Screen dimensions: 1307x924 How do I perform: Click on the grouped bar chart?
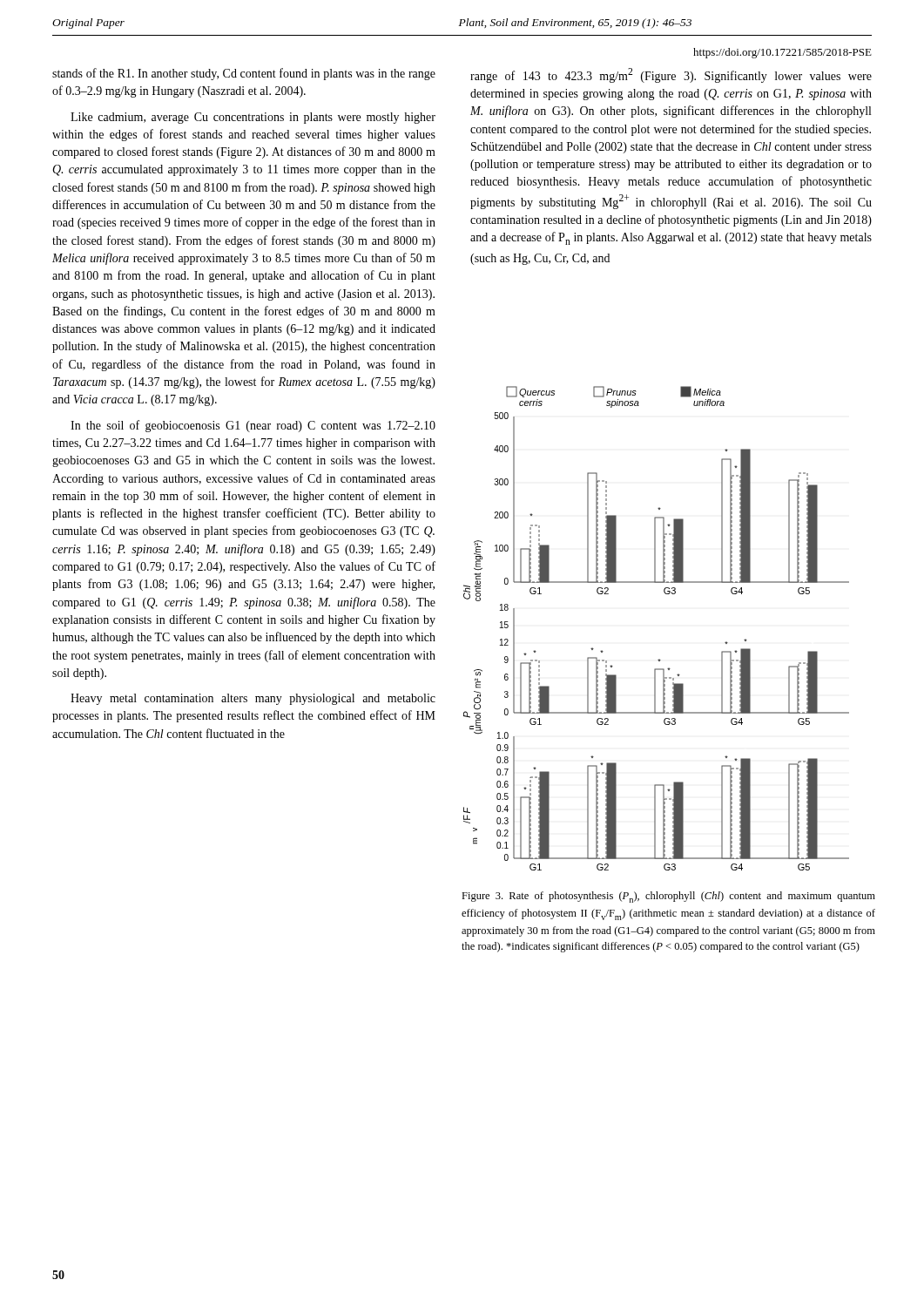[671, 638]
